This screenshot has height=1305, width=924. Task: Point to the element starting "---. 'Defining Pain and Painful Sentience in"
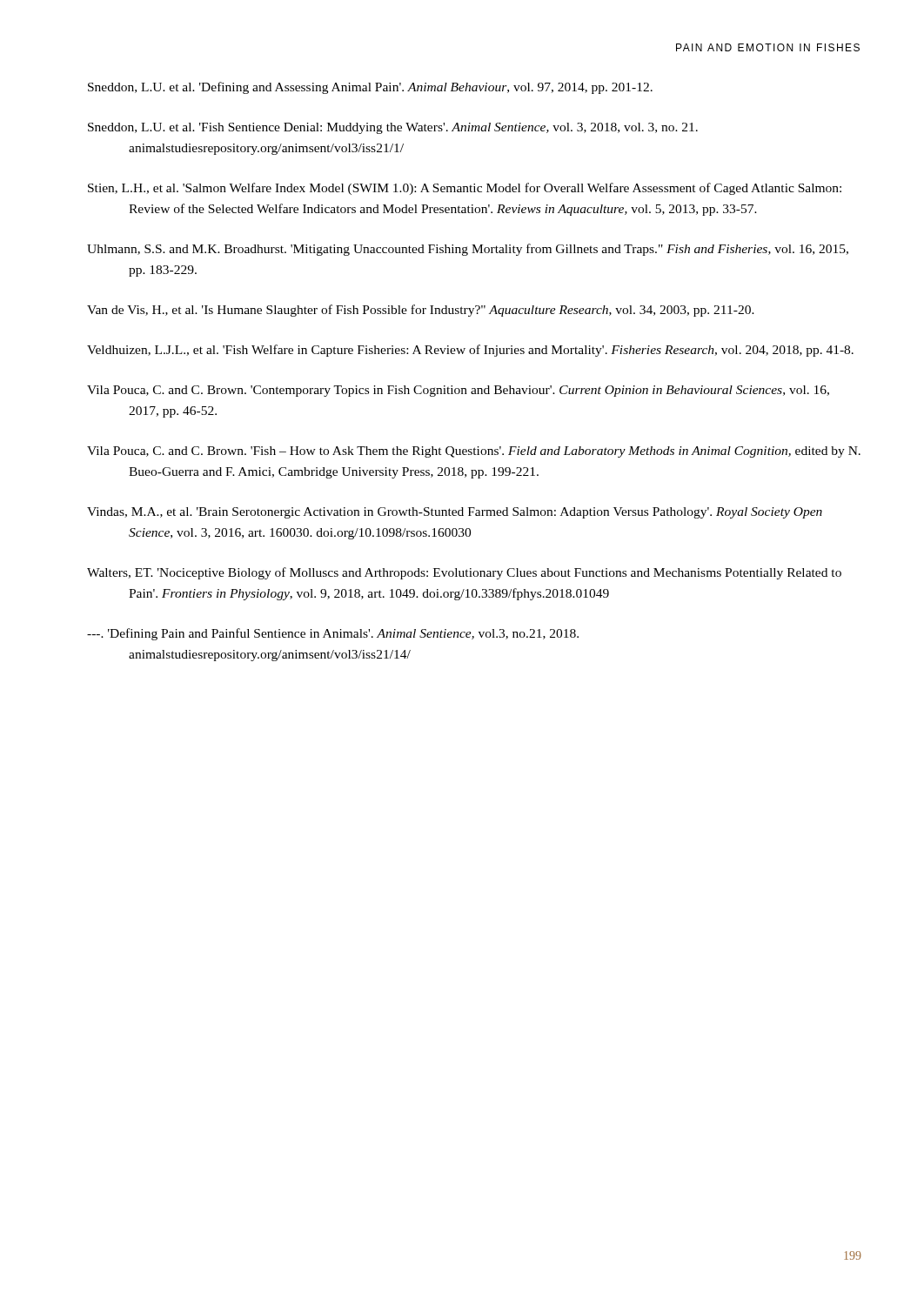[x=474, y=644]
